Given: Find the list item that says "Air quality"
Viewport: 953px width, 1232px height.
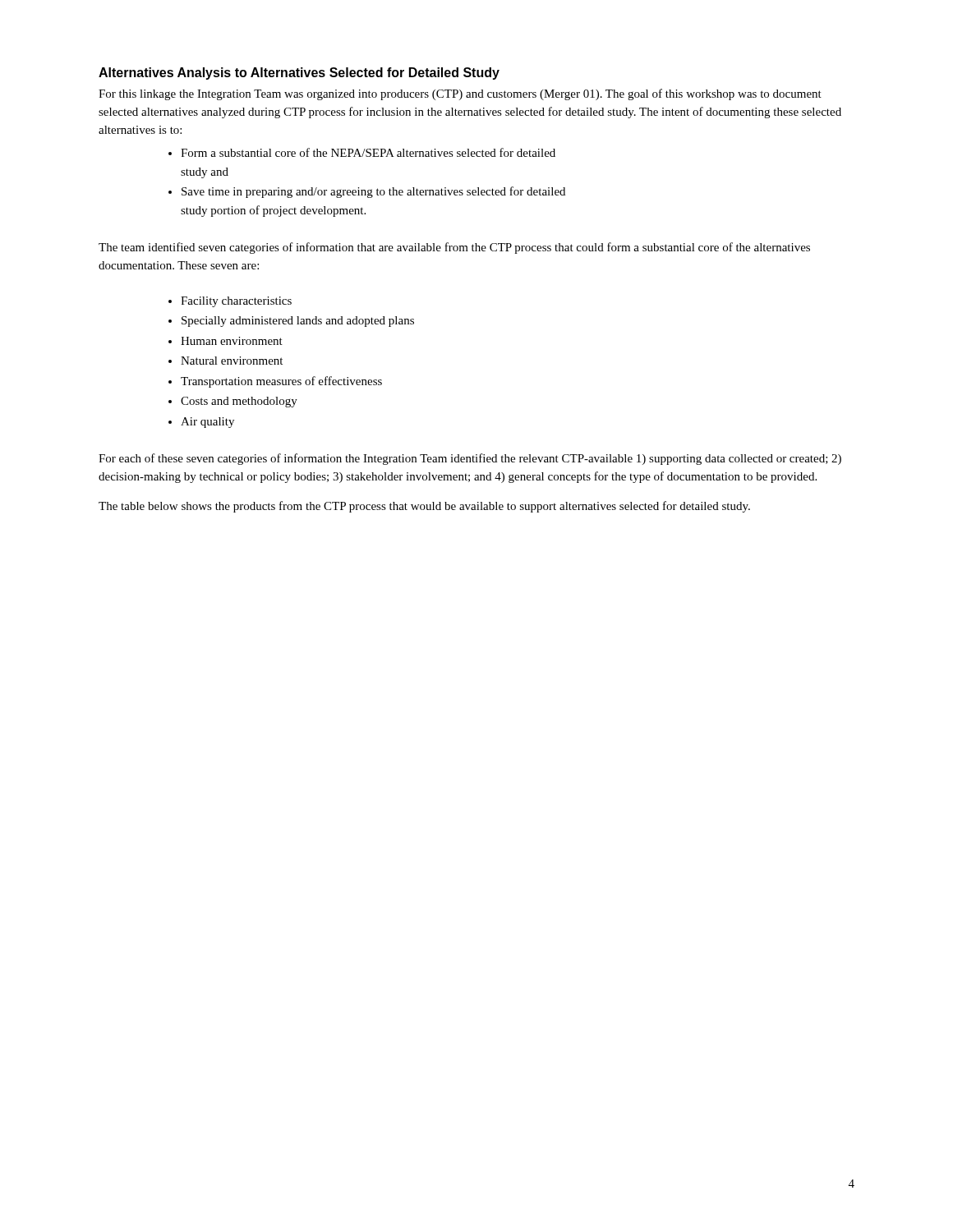Looking at the screenshot, I should pos(208,421).
